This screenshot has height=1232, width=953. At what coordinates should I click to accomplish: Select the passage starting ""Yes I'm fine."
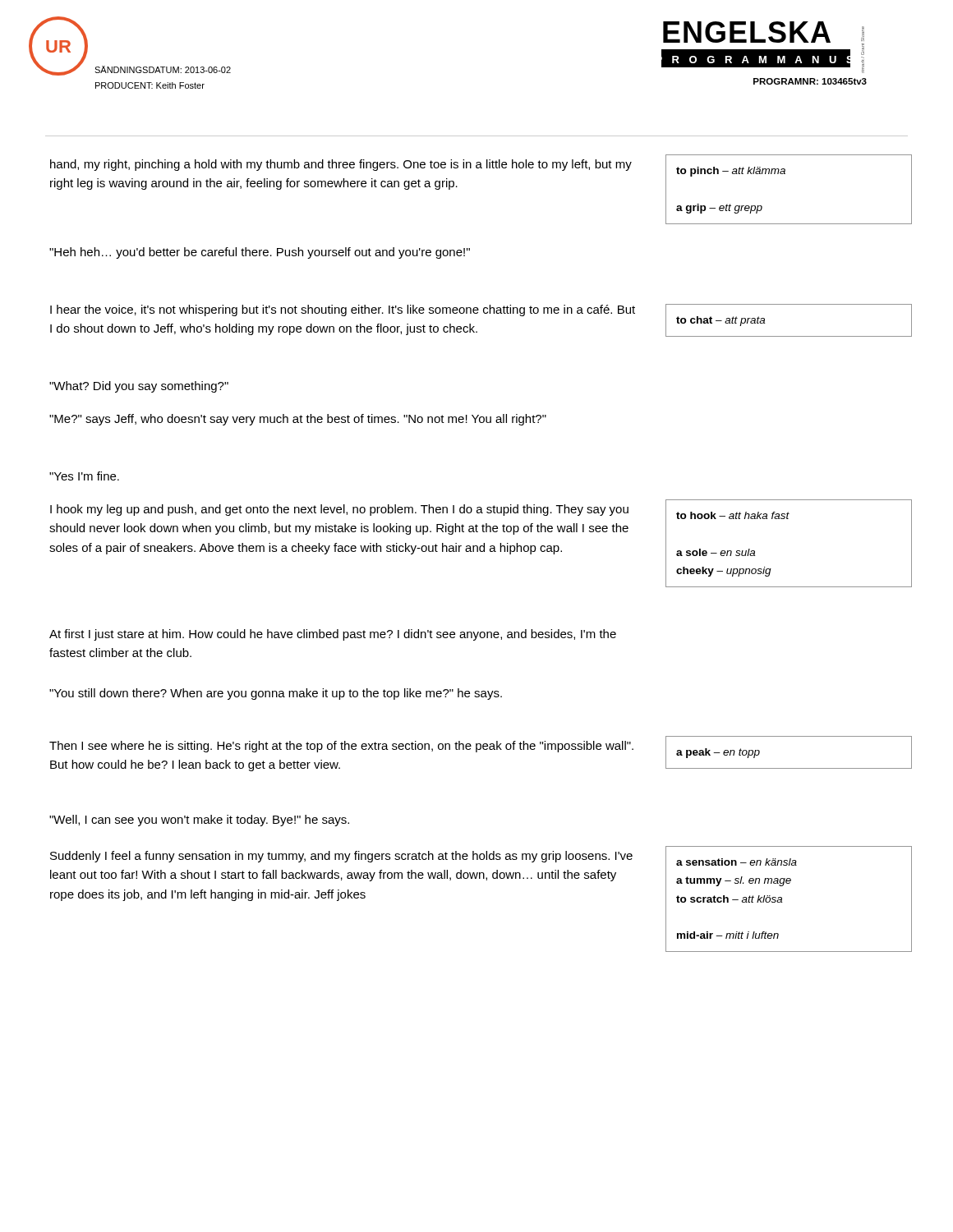[85, 476]
